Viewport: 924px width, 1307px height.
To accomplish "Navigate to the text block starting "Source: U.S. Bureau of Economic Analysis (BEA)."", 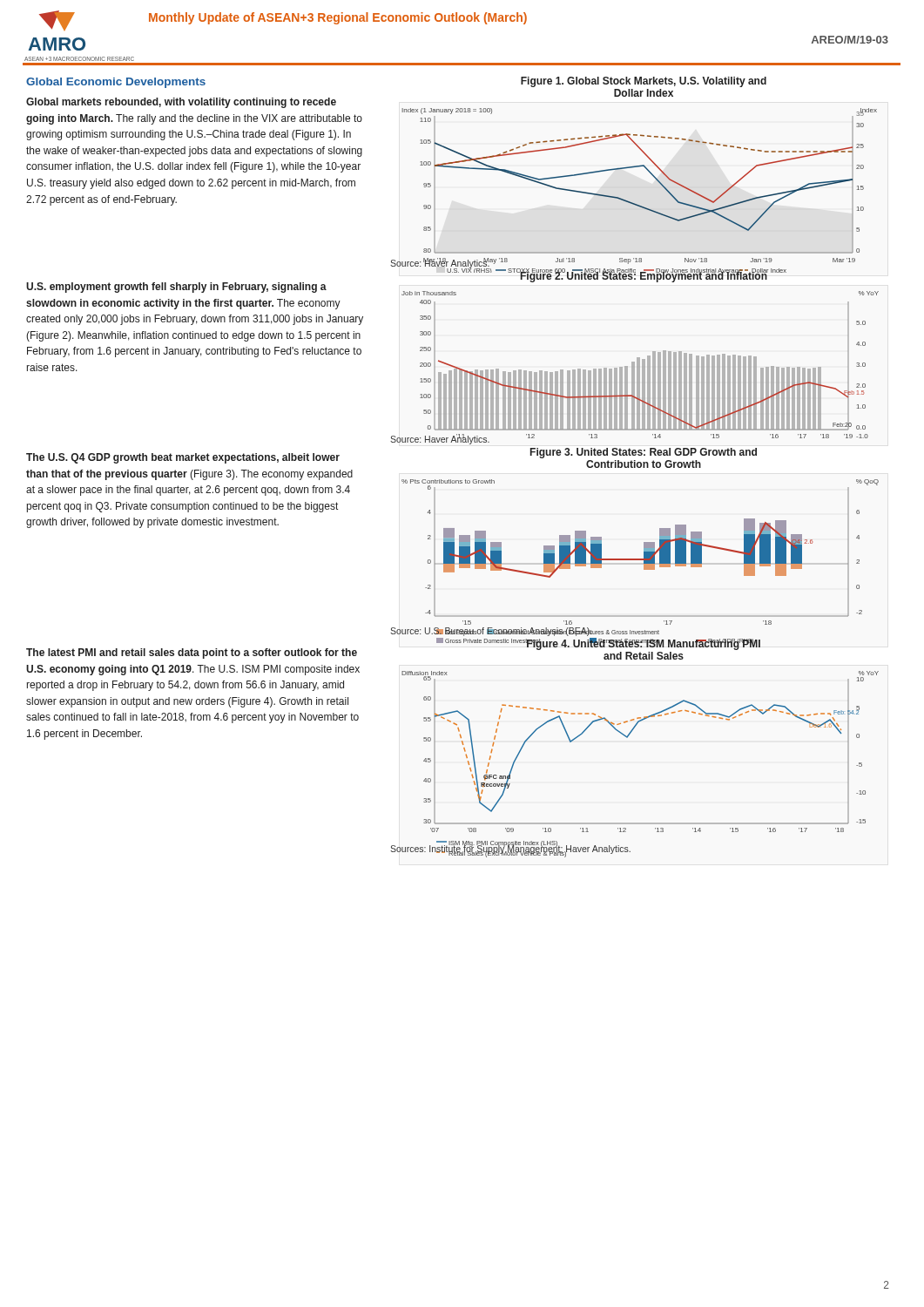I will [x=491, y=631].
